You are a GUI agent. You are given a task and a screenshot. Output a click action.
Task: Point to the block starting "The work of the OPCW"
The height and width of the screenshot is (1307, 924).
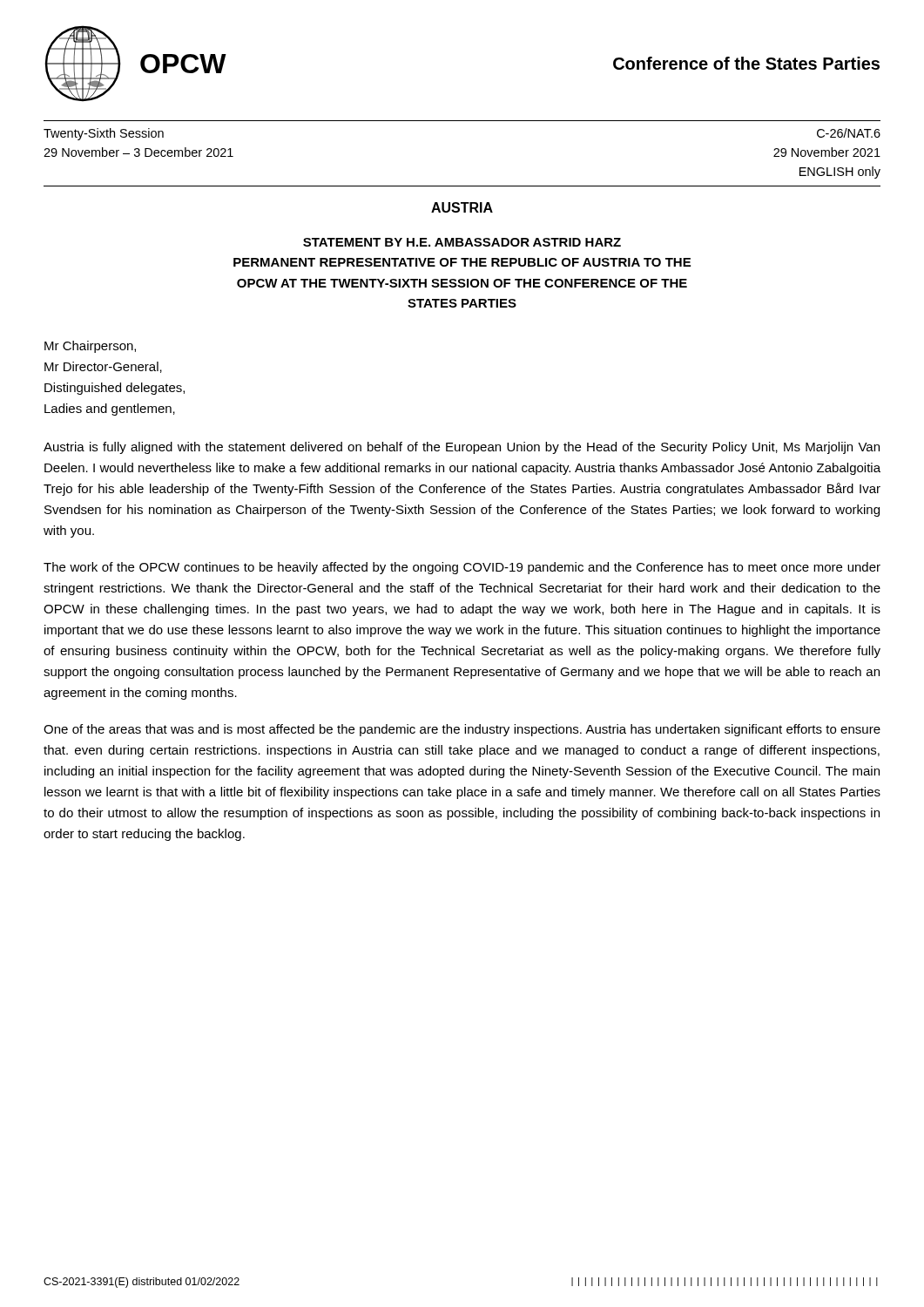tap(462, 630)
